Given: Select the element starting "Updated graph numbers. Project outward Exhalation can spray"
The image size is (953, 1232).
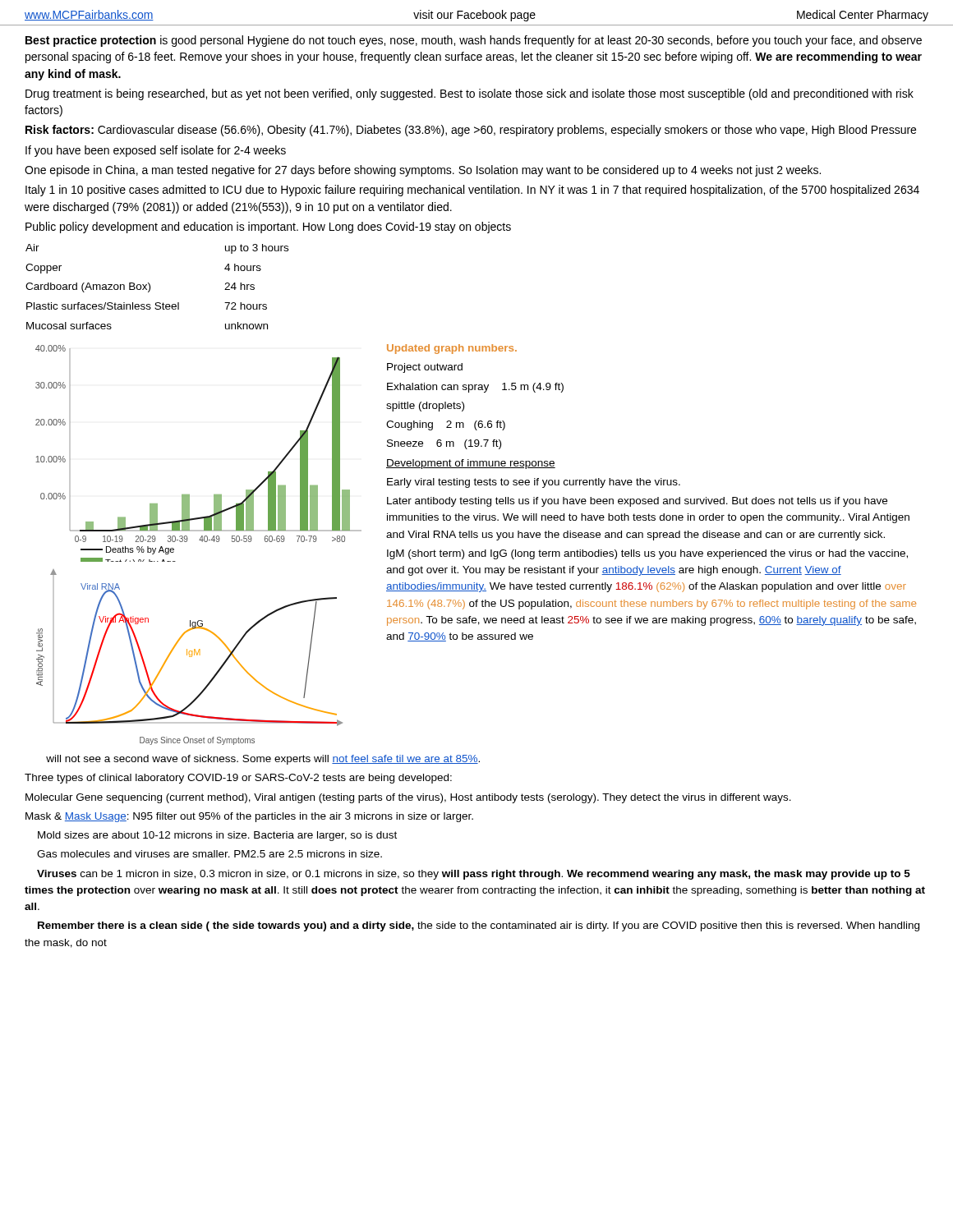Looking at the screenshot, I should [657, 493].
